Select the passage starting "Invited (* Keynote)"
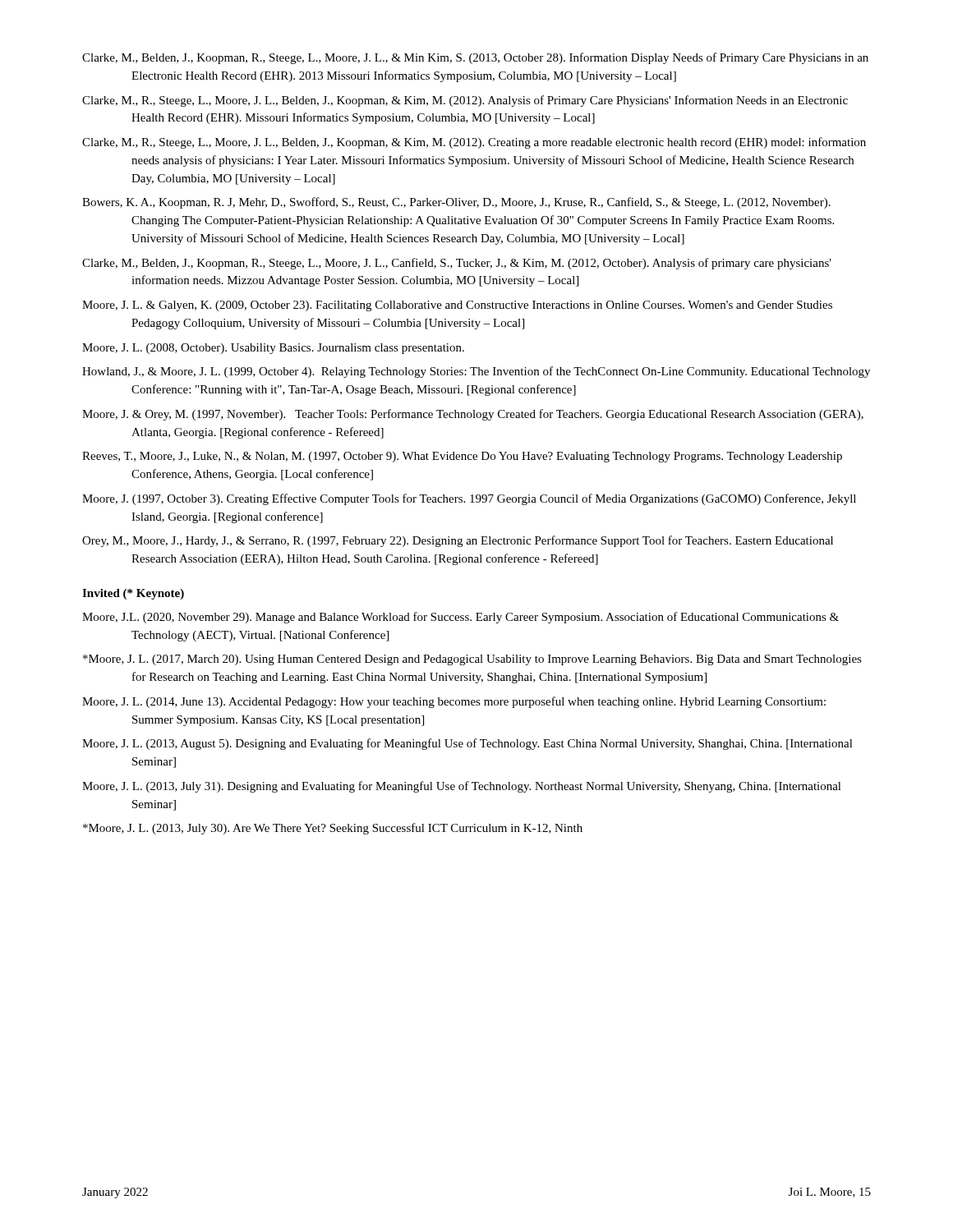 click(133, 593)
